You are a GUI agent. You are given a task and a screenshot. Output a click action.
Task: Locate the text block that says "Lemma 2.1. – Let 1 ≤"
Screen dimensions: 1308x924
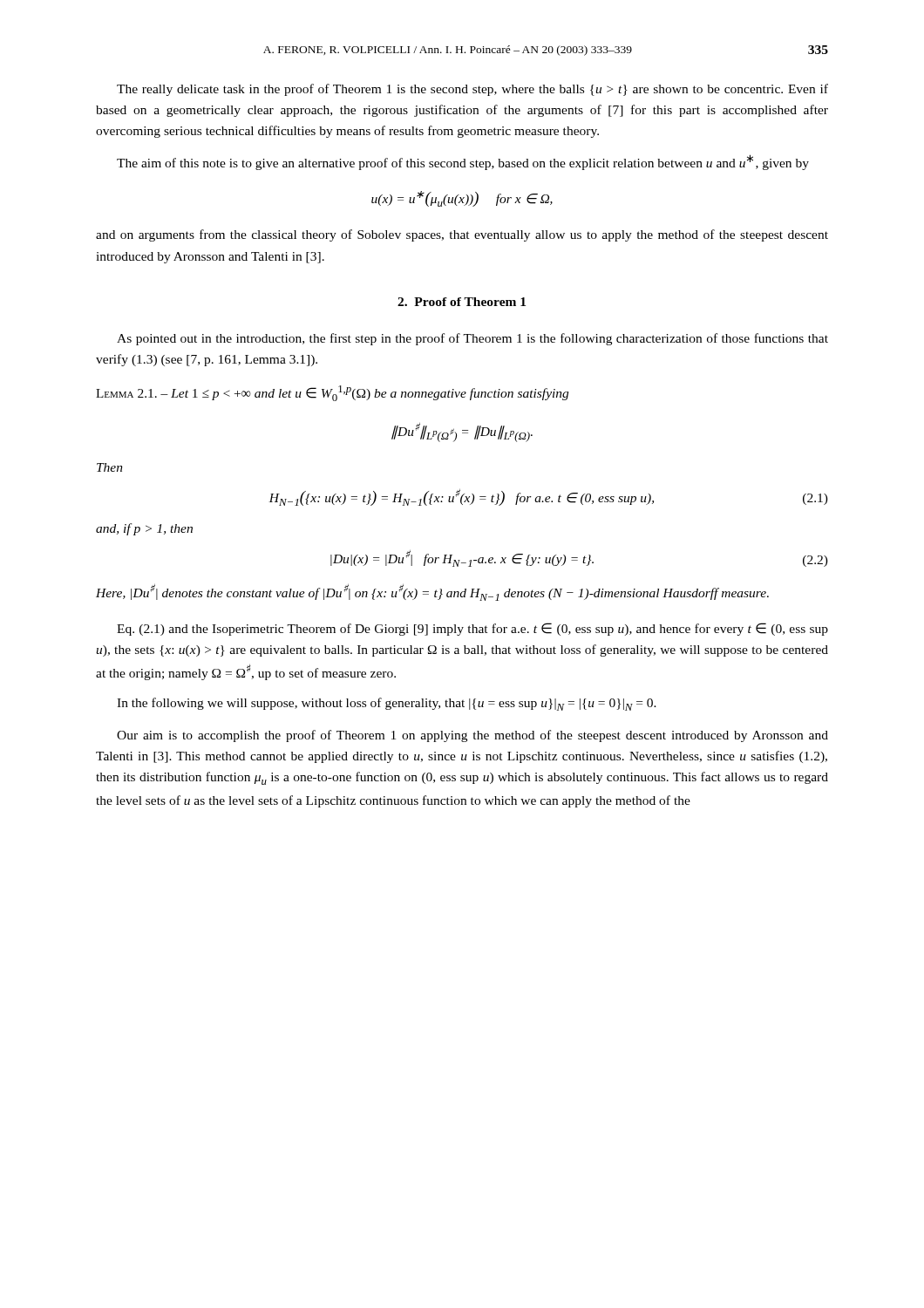pyautogui.click(x=333, y=393)
